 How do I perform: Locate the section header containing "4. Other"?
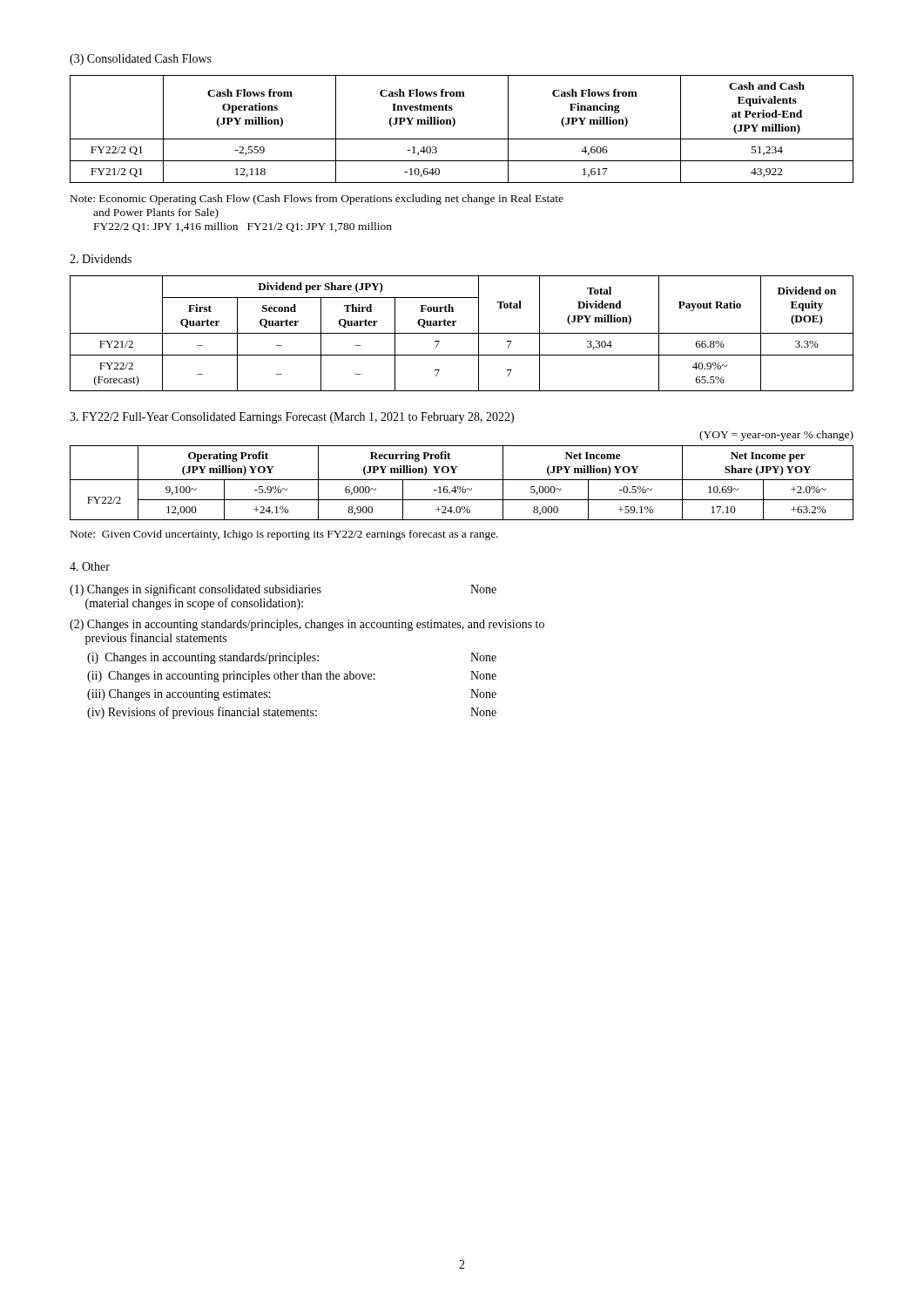coord(90,567)
